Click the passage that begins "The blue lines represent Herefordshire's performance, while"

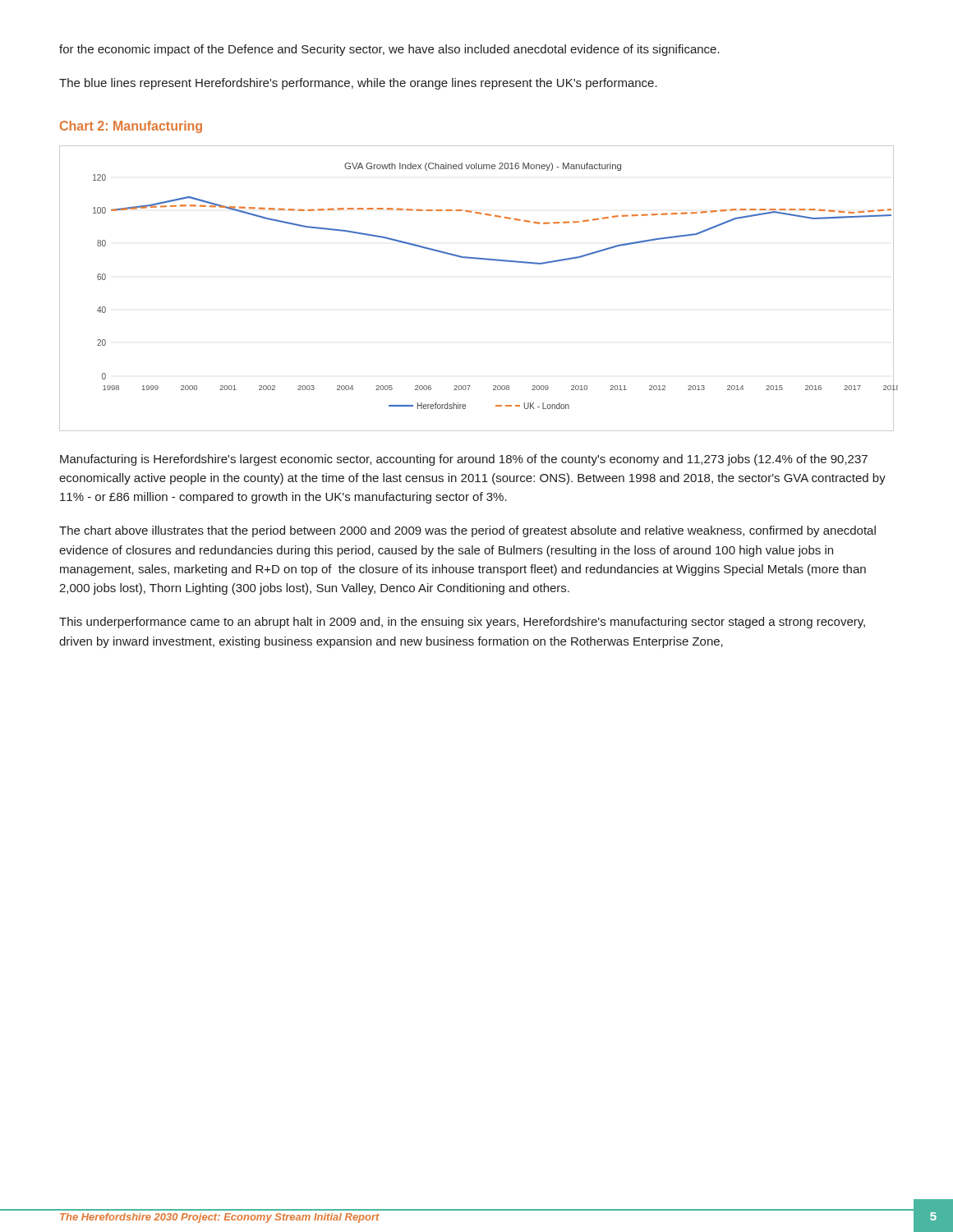coord(358,83)
